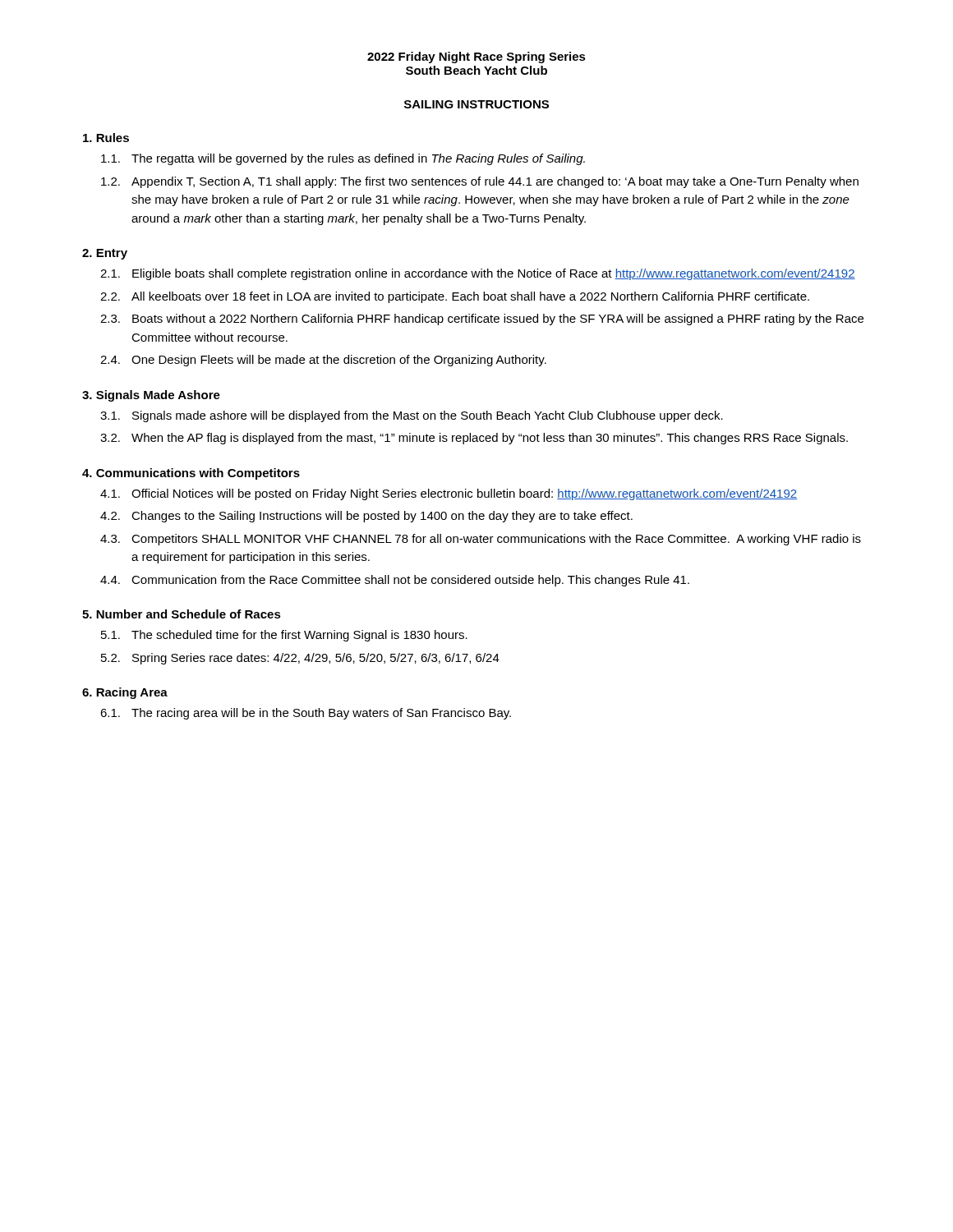
Task: Find the block on this page that starts "2.4. One Design Fleets will be"
Action: click(486, 360)
